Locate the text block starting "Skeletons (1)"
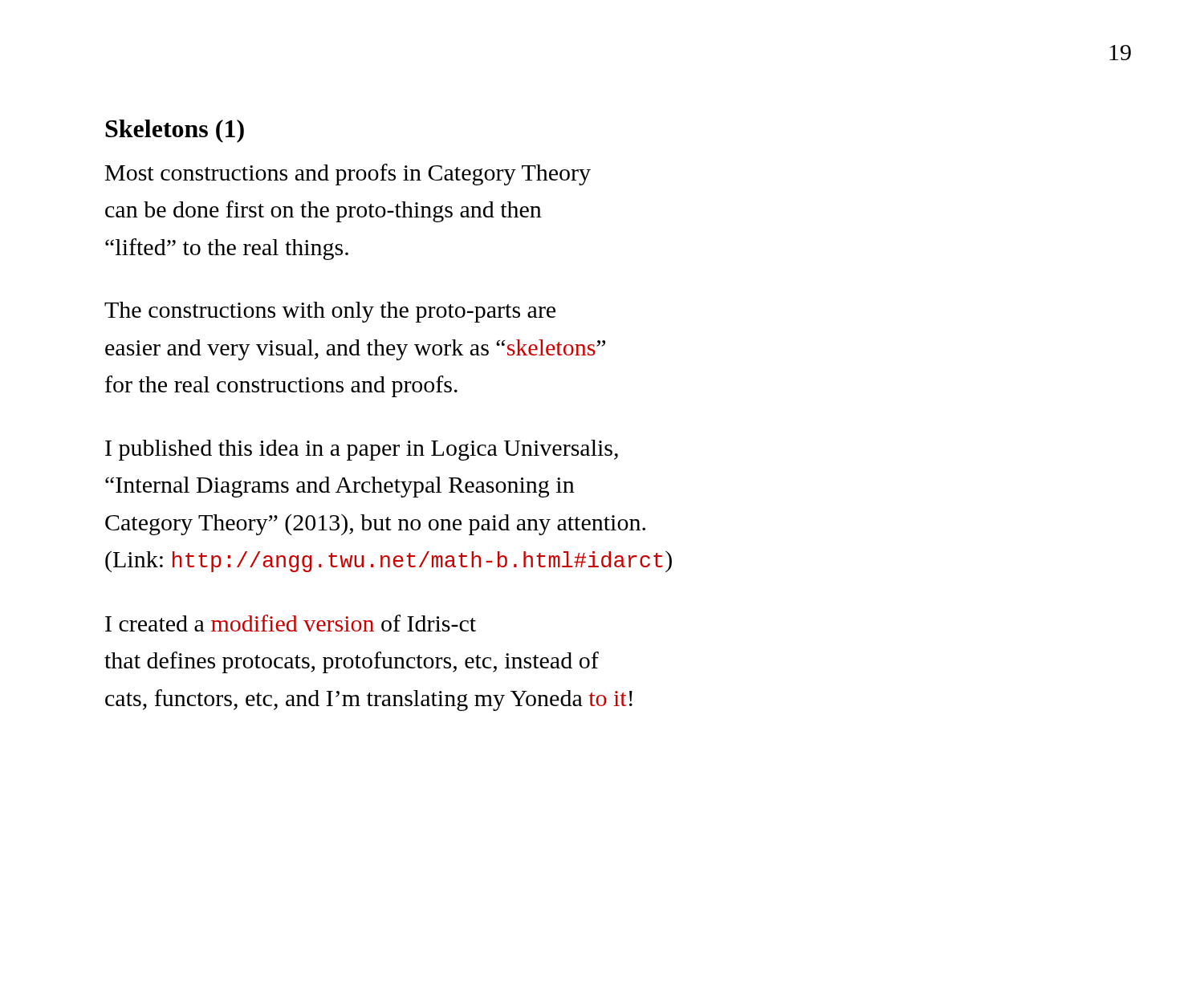The width and height of the screenshot is (1204, 995). point(175,128)
